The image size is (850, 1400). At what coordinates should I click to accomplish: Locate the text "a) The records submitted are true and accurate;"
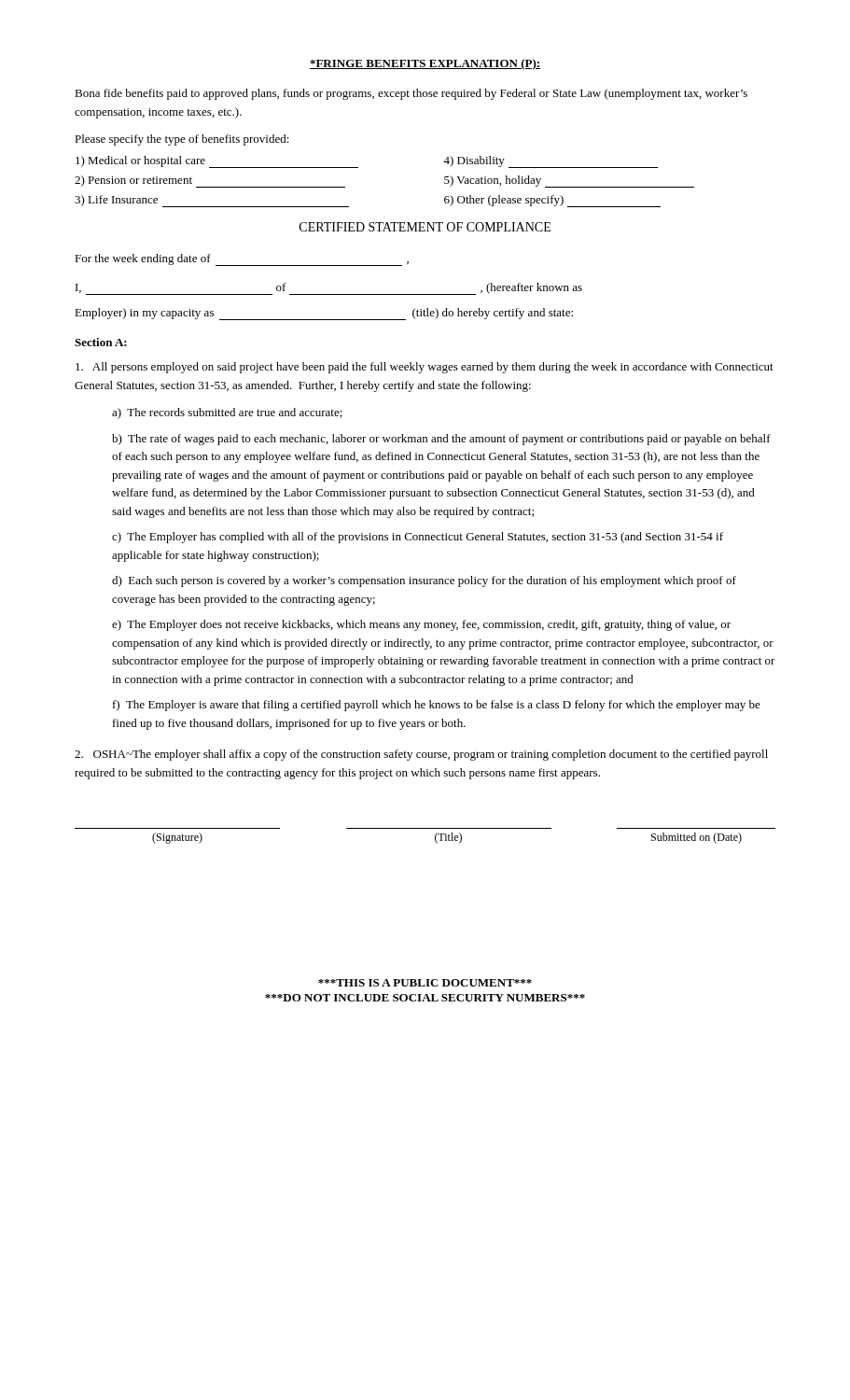pyautogui.click(x=227, y=412)
